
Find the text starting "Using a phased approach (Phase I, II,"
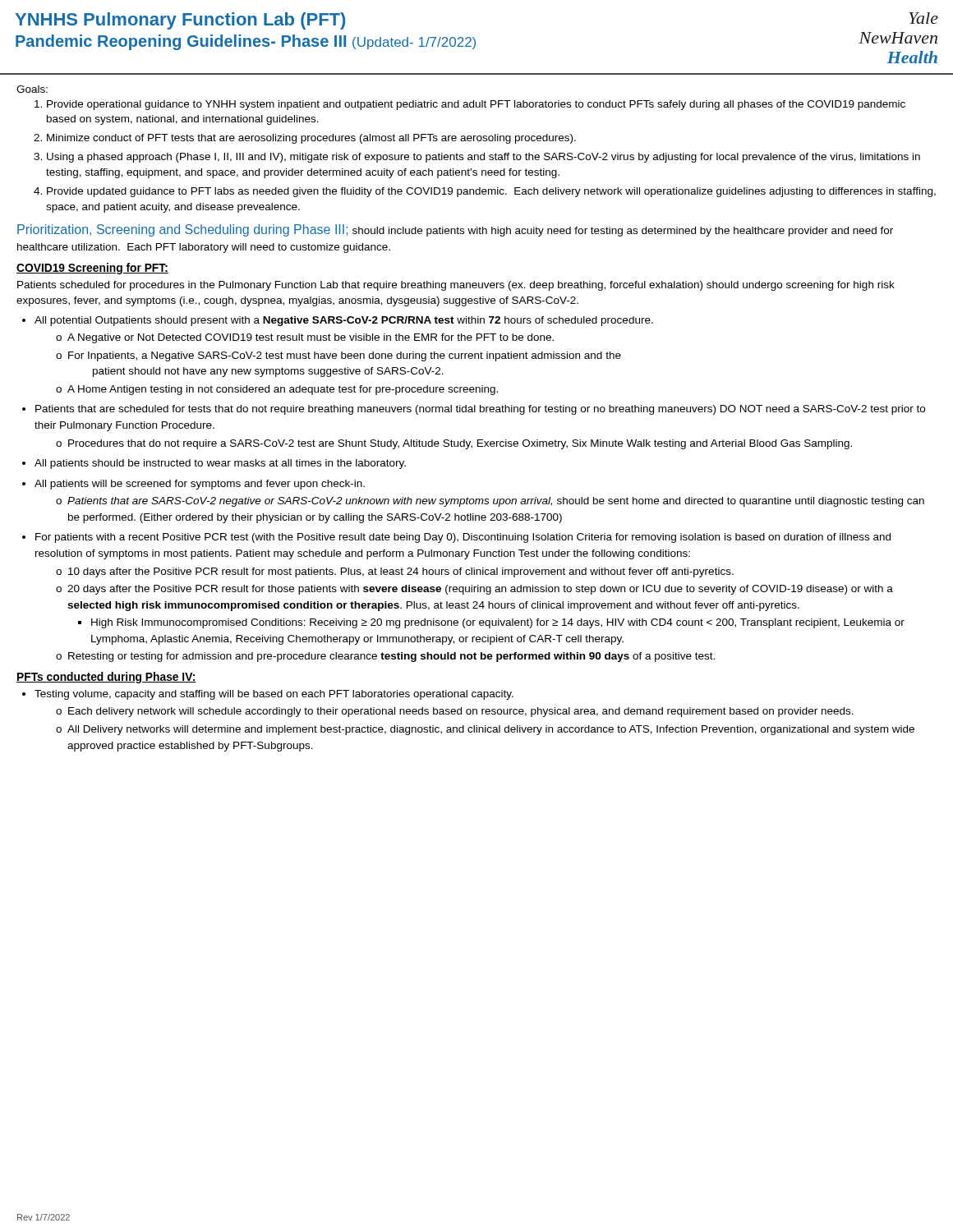[x=483, y=164]
